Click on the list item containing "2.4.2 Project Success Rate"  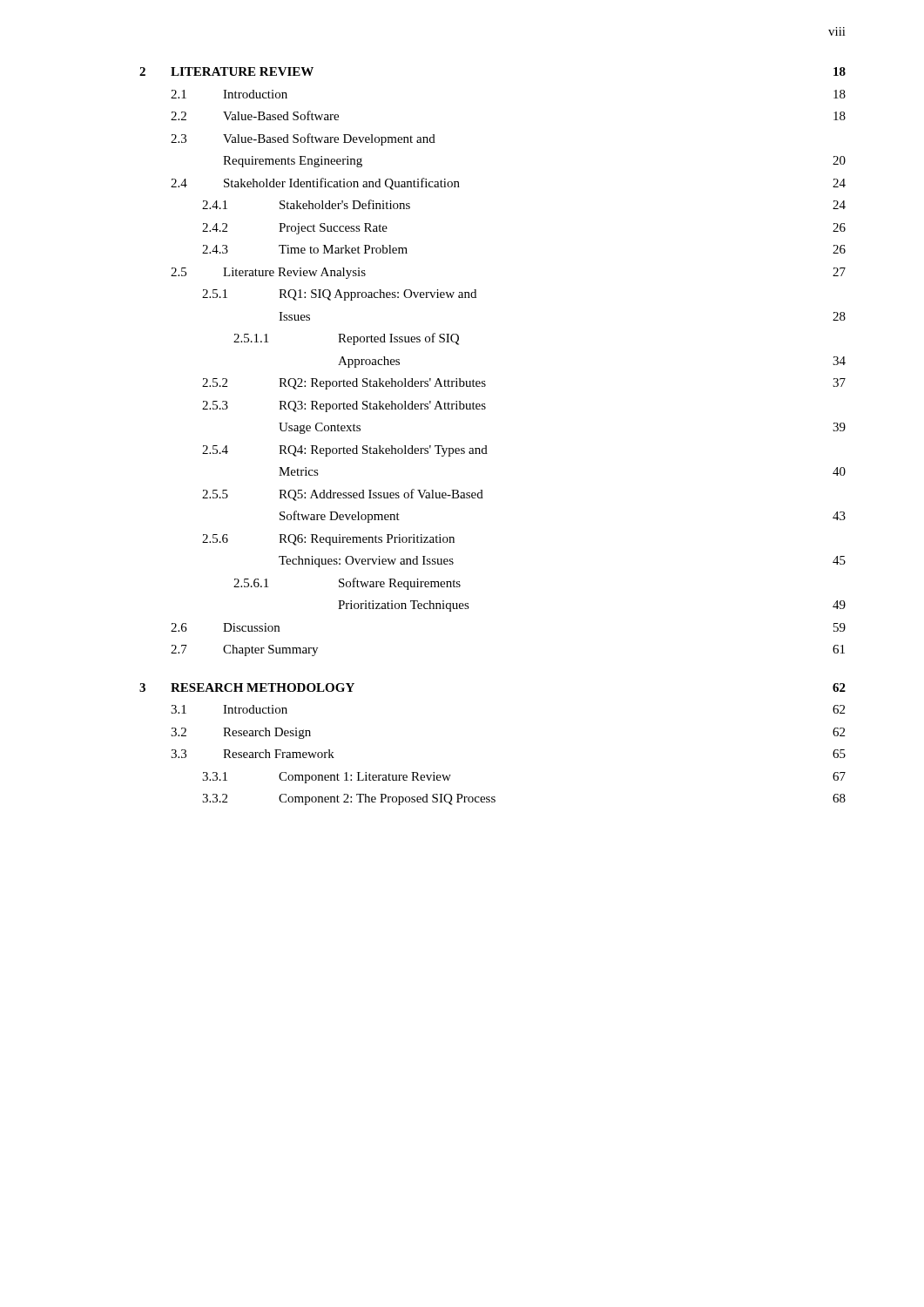215,230
